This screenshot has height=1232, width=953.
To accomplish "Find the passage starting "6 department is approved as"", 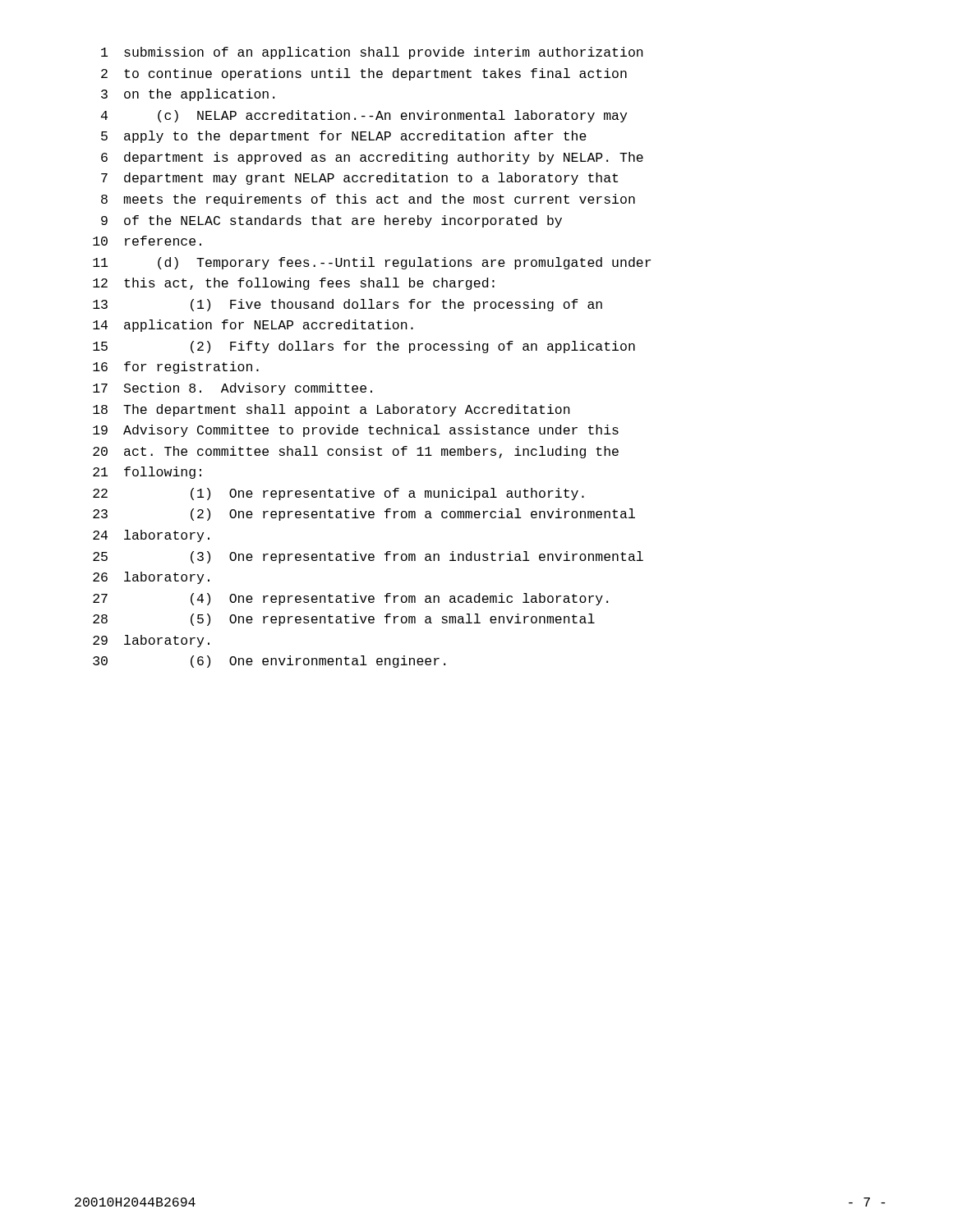I will click(x=481, y=158).
